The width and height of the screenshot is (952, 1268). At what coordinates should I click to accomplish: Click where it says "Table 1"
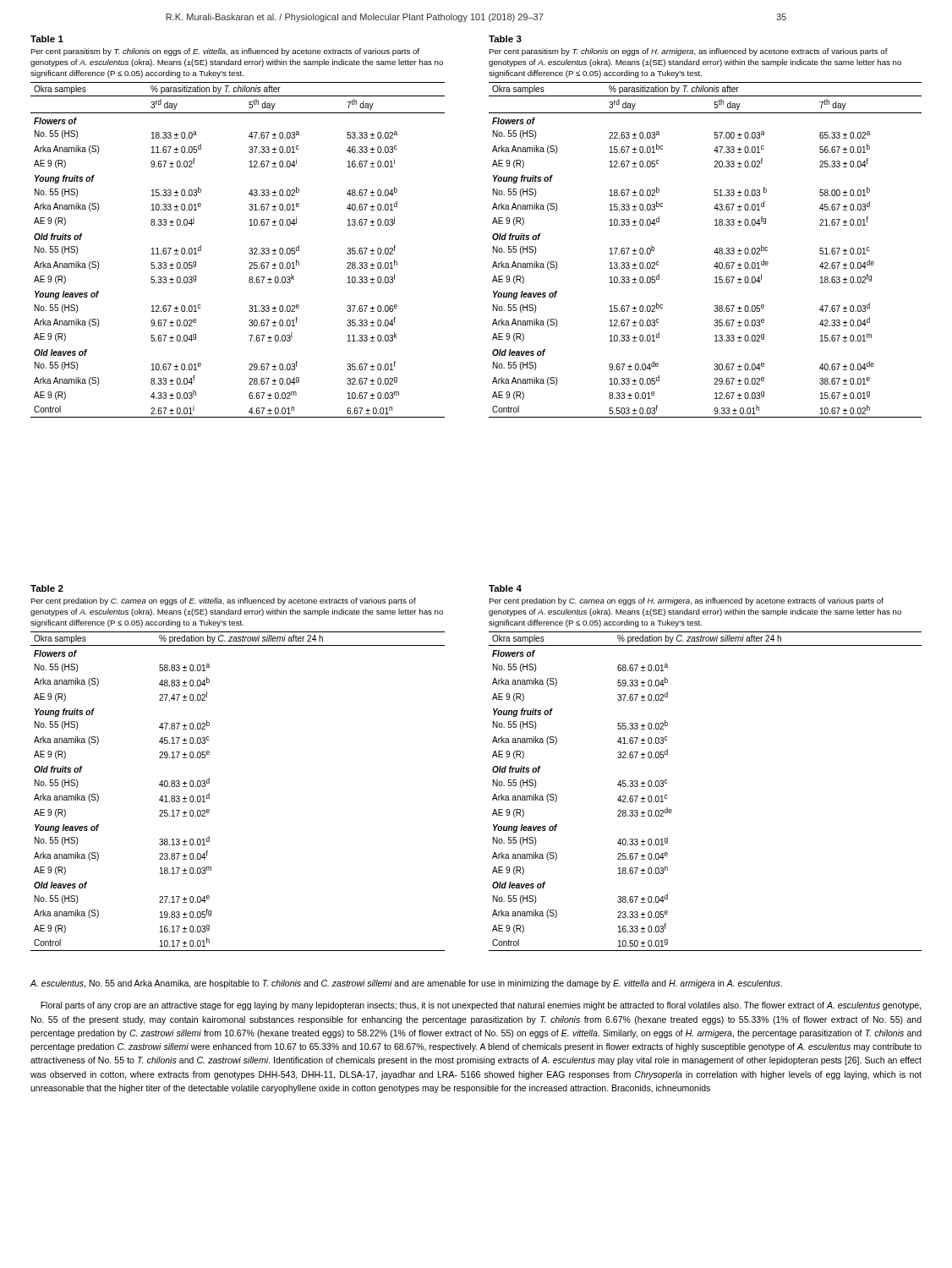pyautogui.click(x=47, y=39)
